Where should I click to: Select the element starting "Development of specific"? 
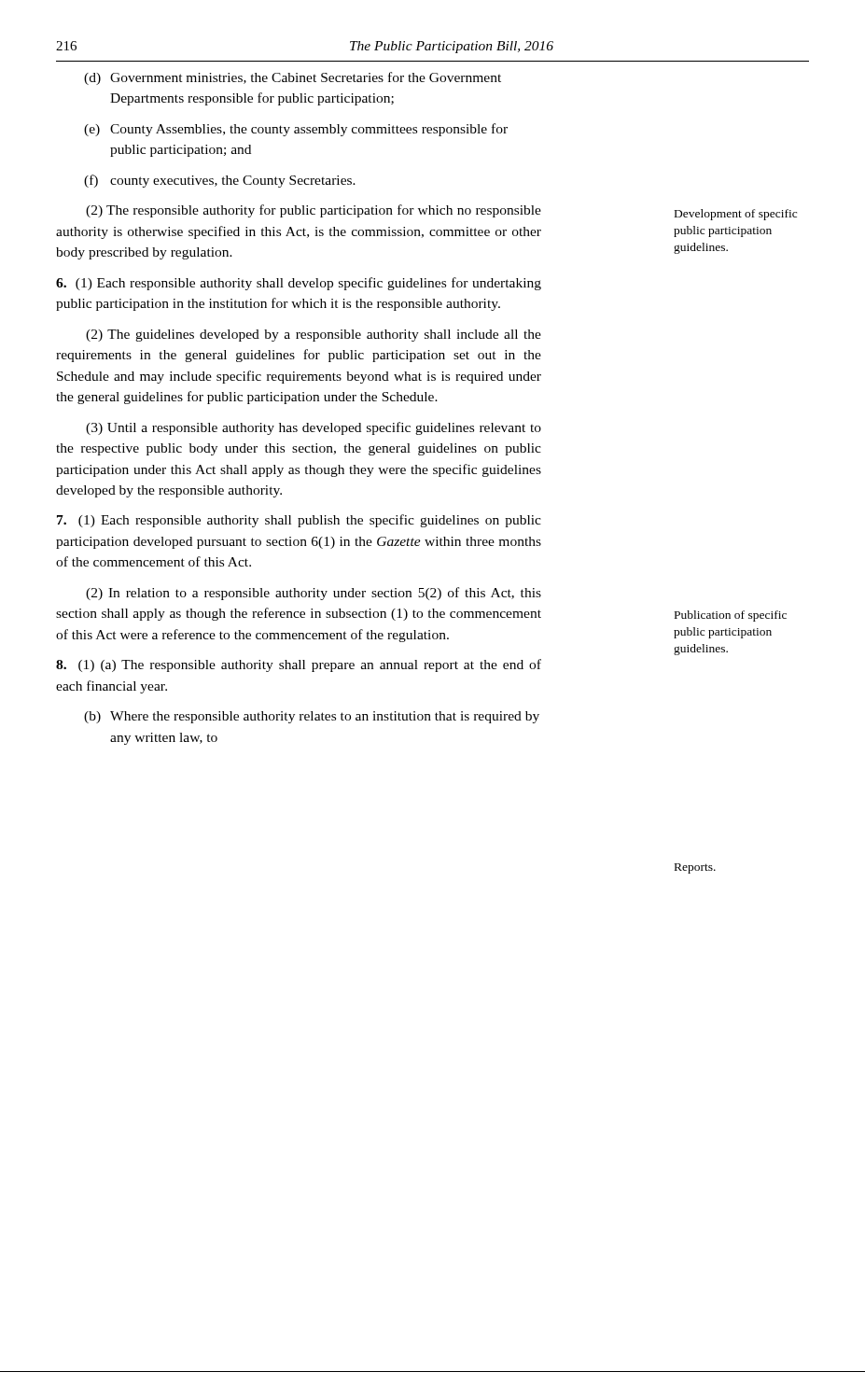[x=736, y=230]
